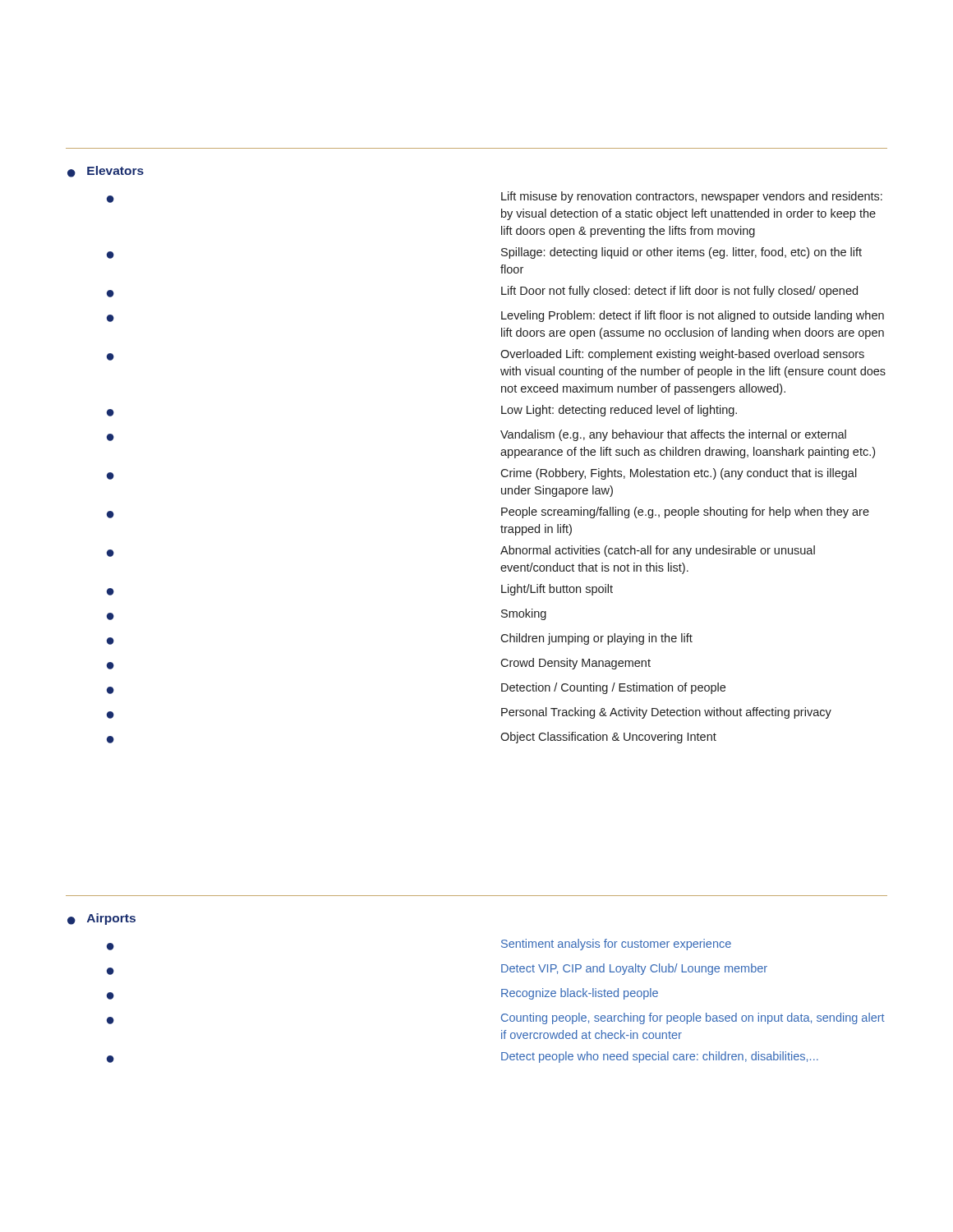Find "● Elevators" on this page

[x=105, y=173]
